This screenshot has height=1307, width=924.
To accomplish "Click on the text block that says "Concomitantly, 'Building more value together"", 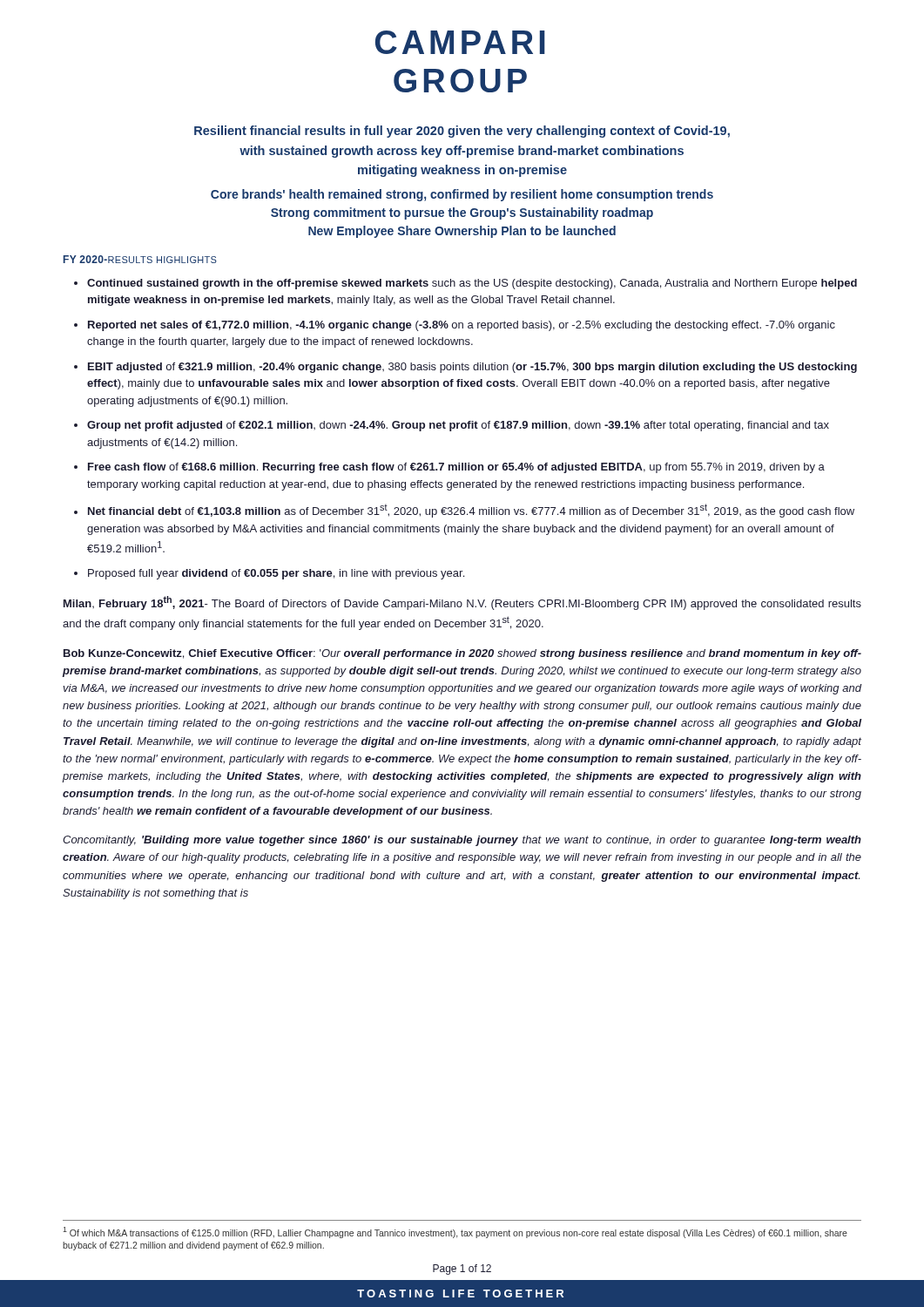I will pos(462,866).
